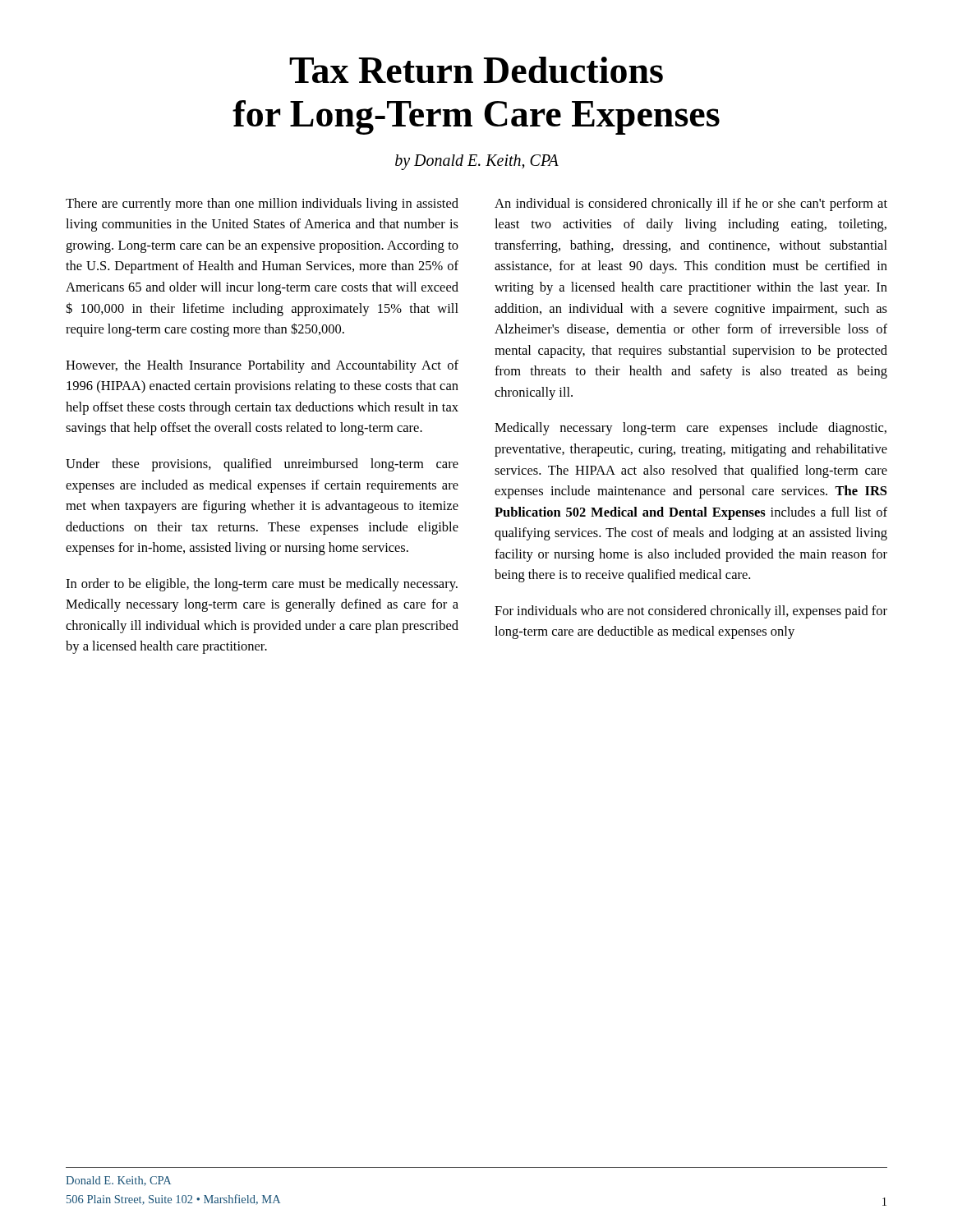Viewport: 953px width, 1232px height.
Task: Find the region starting "Tax Return Deductionsfor Long-Term Care Expenses"
Action: [476, 93]
